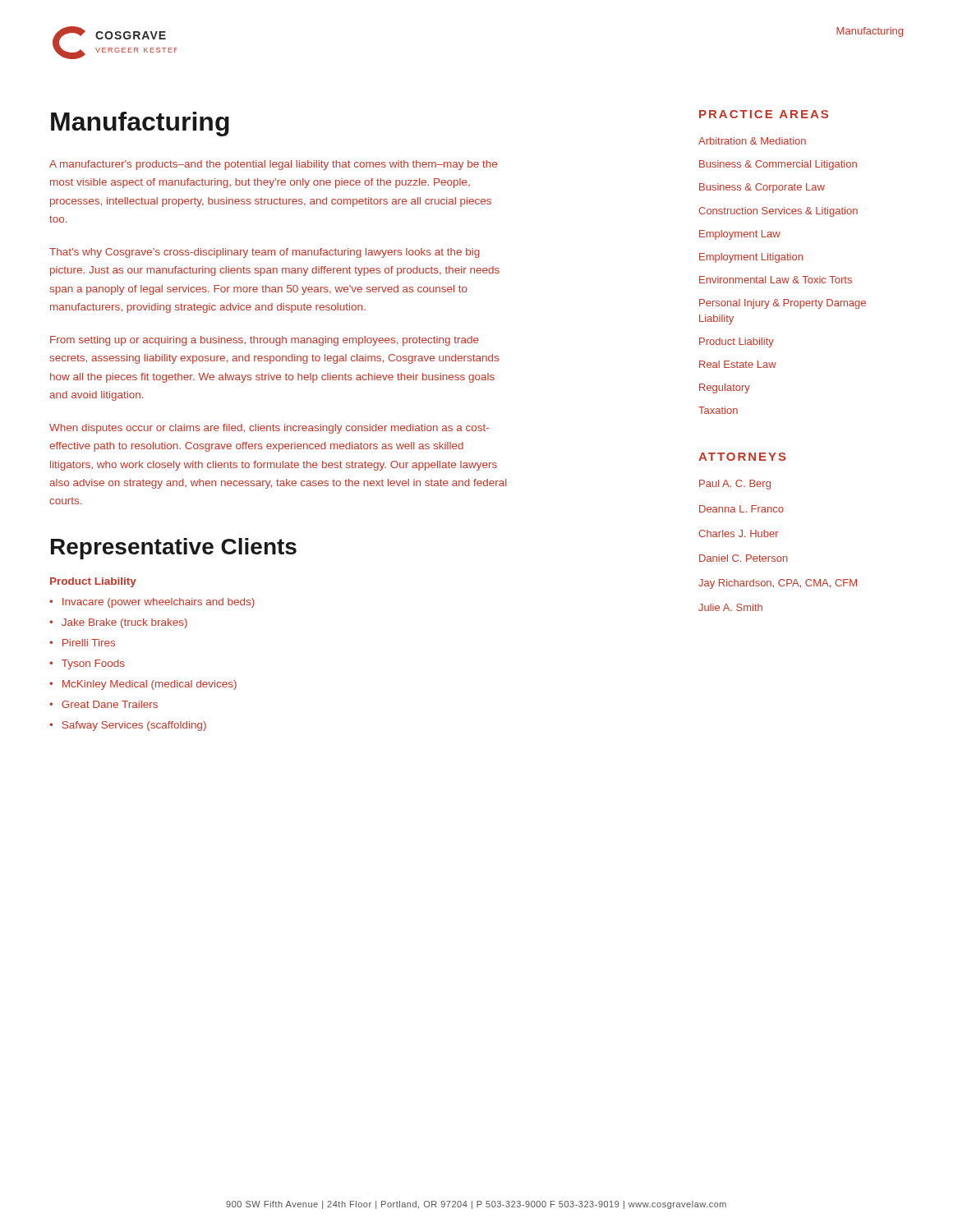Image resolution: width=953 pixels, height=1232 pixels.
Task: Find "PRACTICE AREAS" on this page
Action: (x=764, y=114)
